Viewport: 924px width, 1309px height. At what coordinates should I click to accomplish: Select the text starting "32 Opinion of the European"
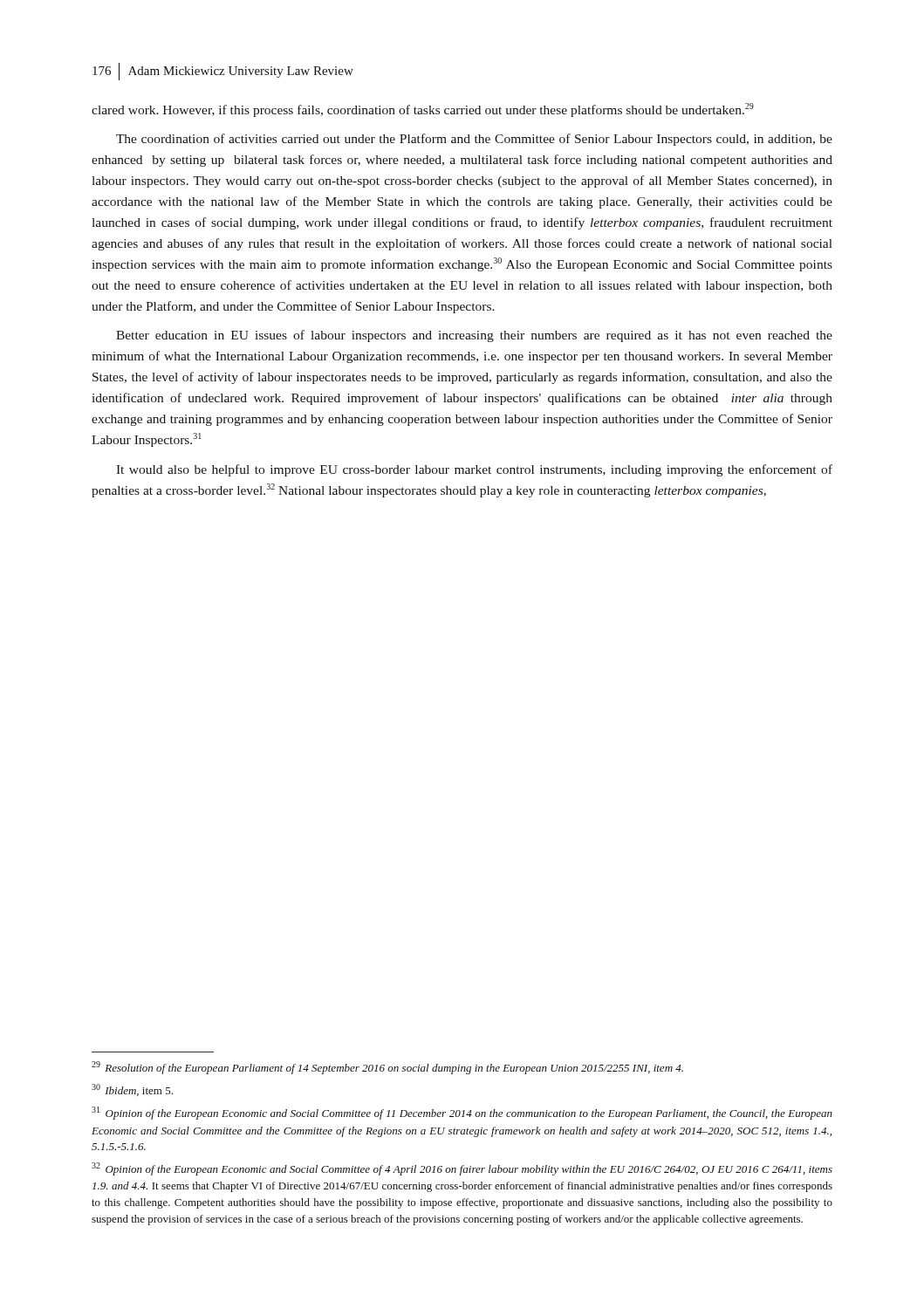(x=462, y=1193)
